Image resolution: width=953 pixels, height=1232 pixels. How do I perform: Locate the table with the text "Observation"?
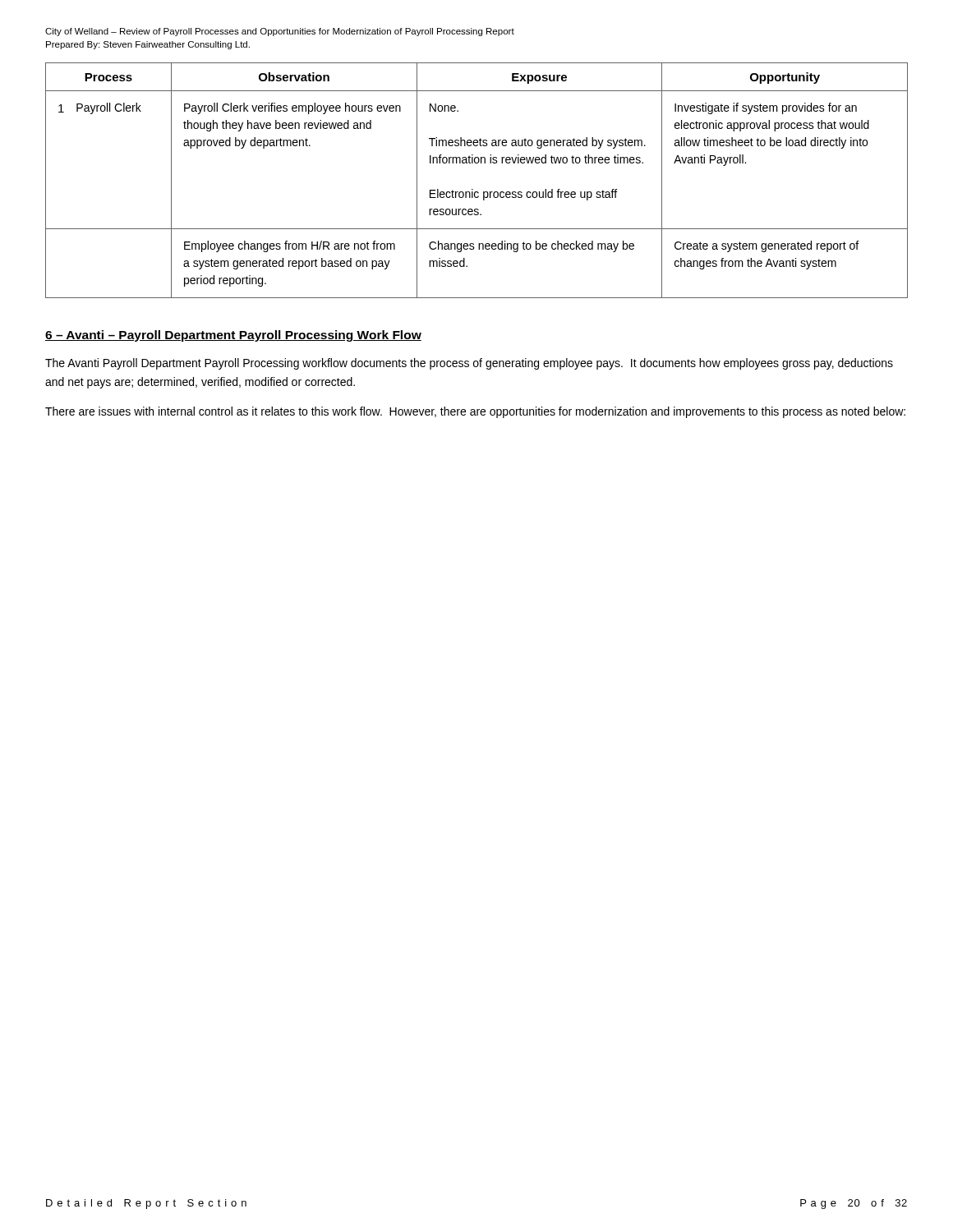click(x=476, y=180)
